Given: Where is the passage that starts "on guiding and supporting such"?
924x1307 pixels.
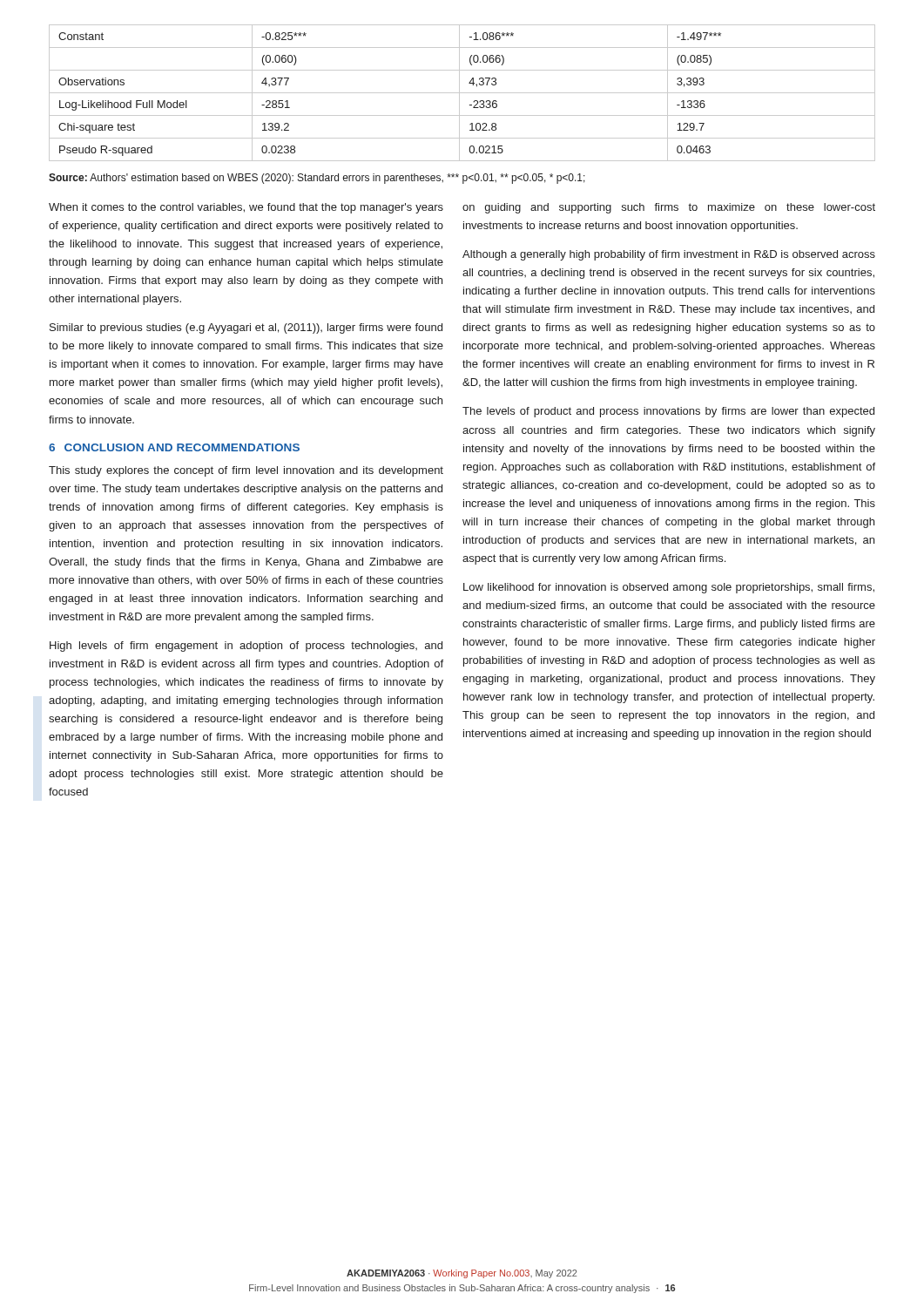Looking at the screenshot, I should point(669,216).
